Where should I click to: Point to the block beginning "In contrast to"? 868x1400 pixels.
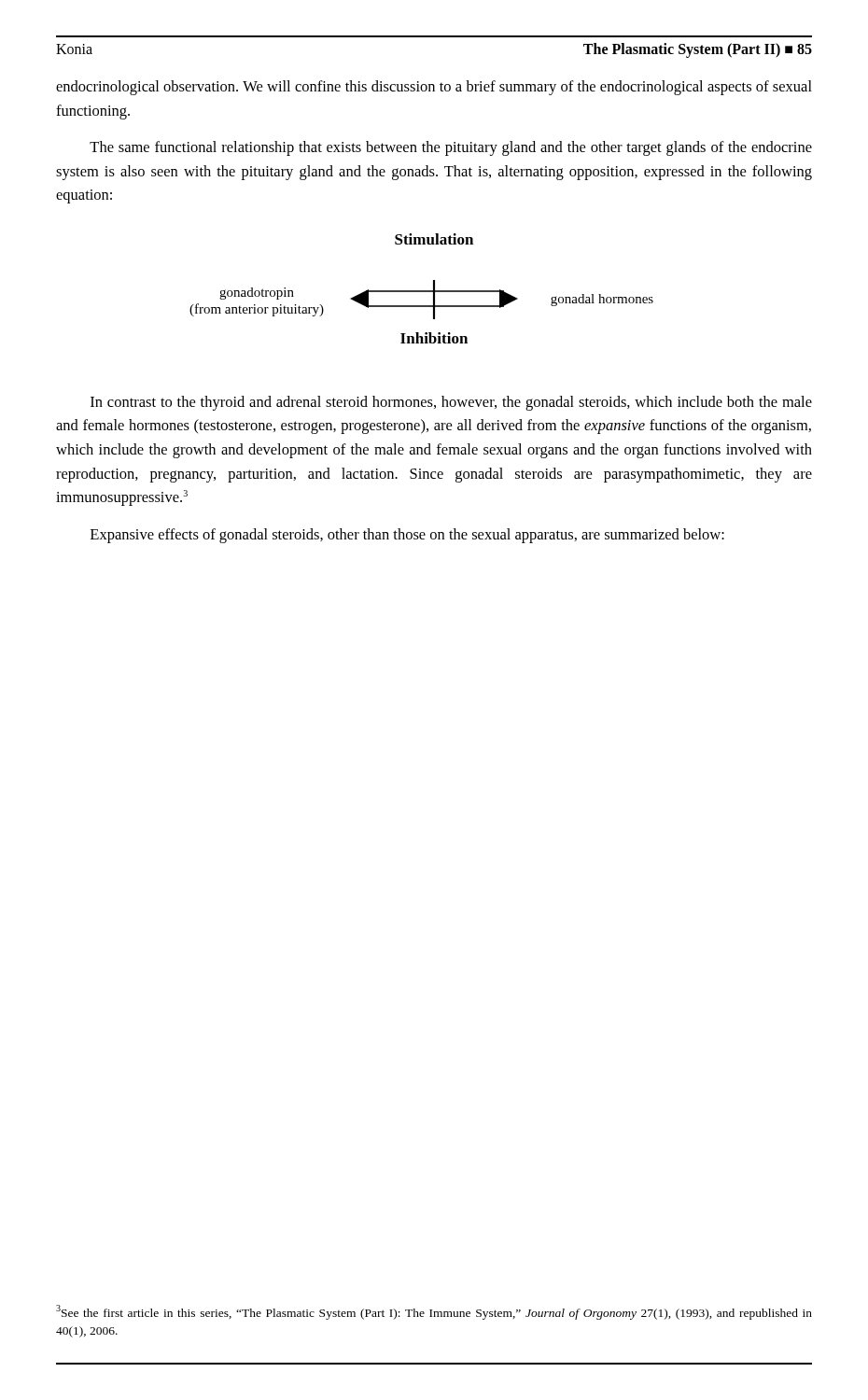434,450
